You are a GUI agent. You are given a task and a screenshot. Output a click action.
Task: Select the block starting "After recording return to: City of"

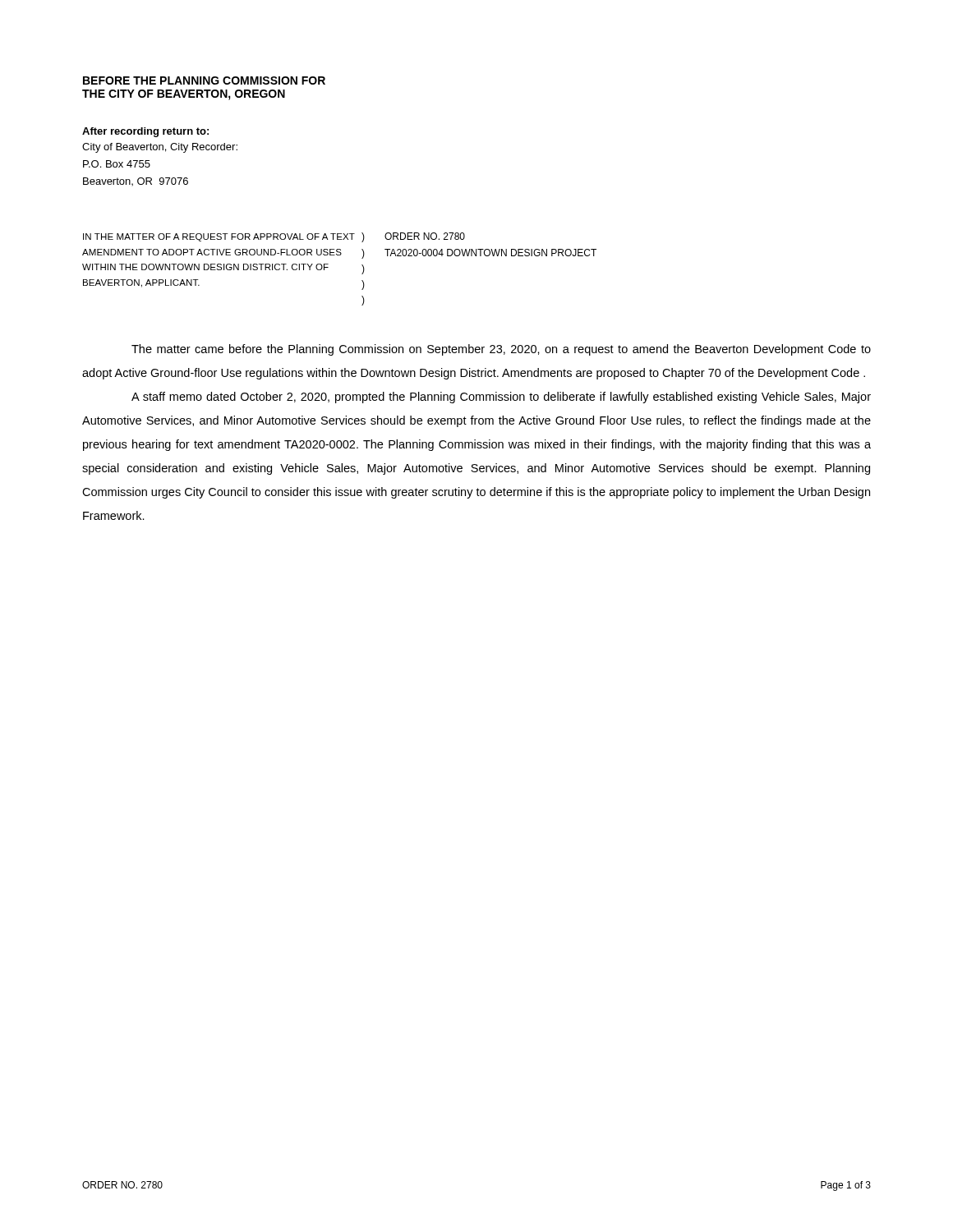click(x=145, y=132)
